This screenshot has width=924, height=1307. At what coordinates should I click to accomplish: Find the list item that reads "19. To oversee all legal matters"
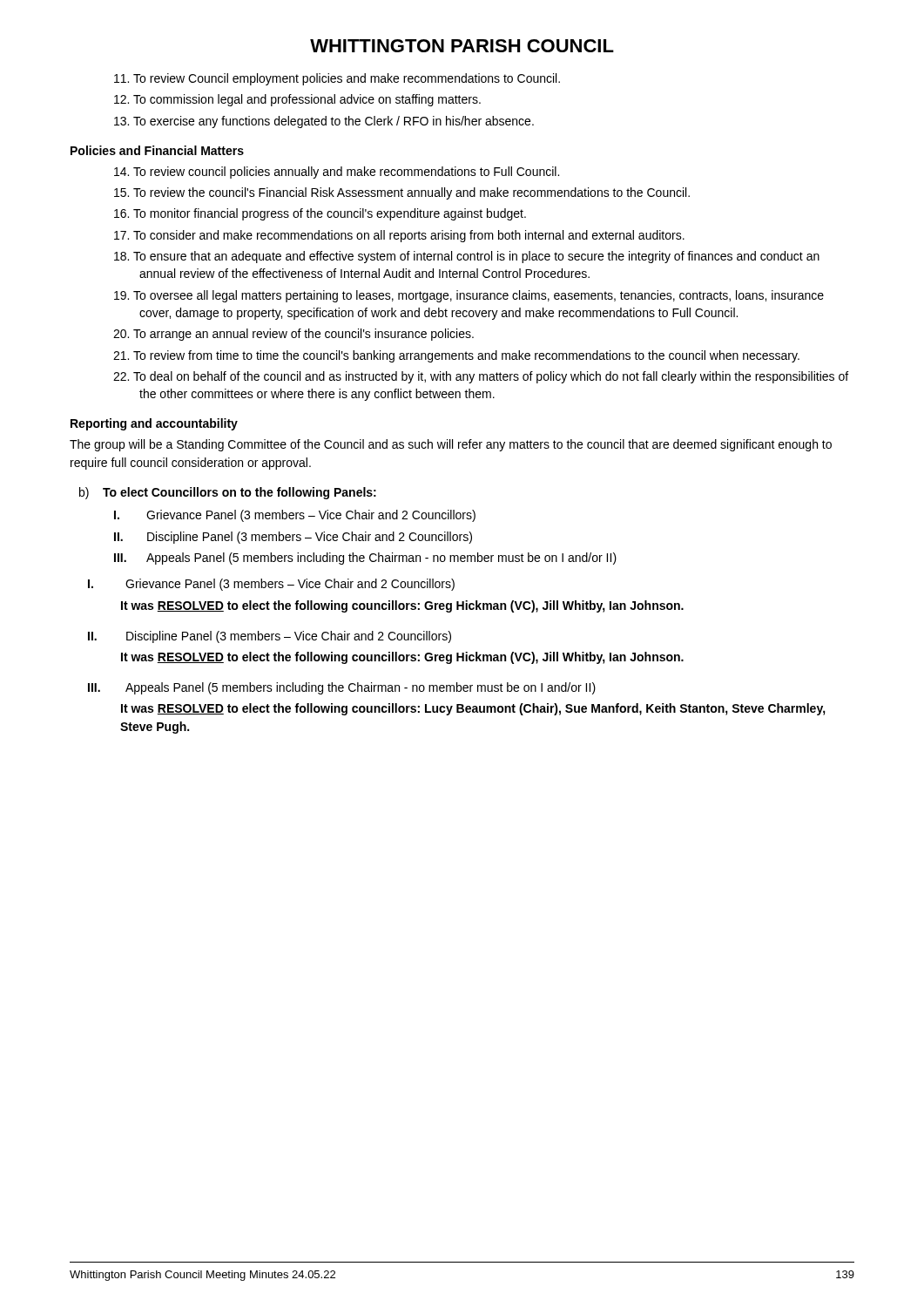(x=469, y=304)
